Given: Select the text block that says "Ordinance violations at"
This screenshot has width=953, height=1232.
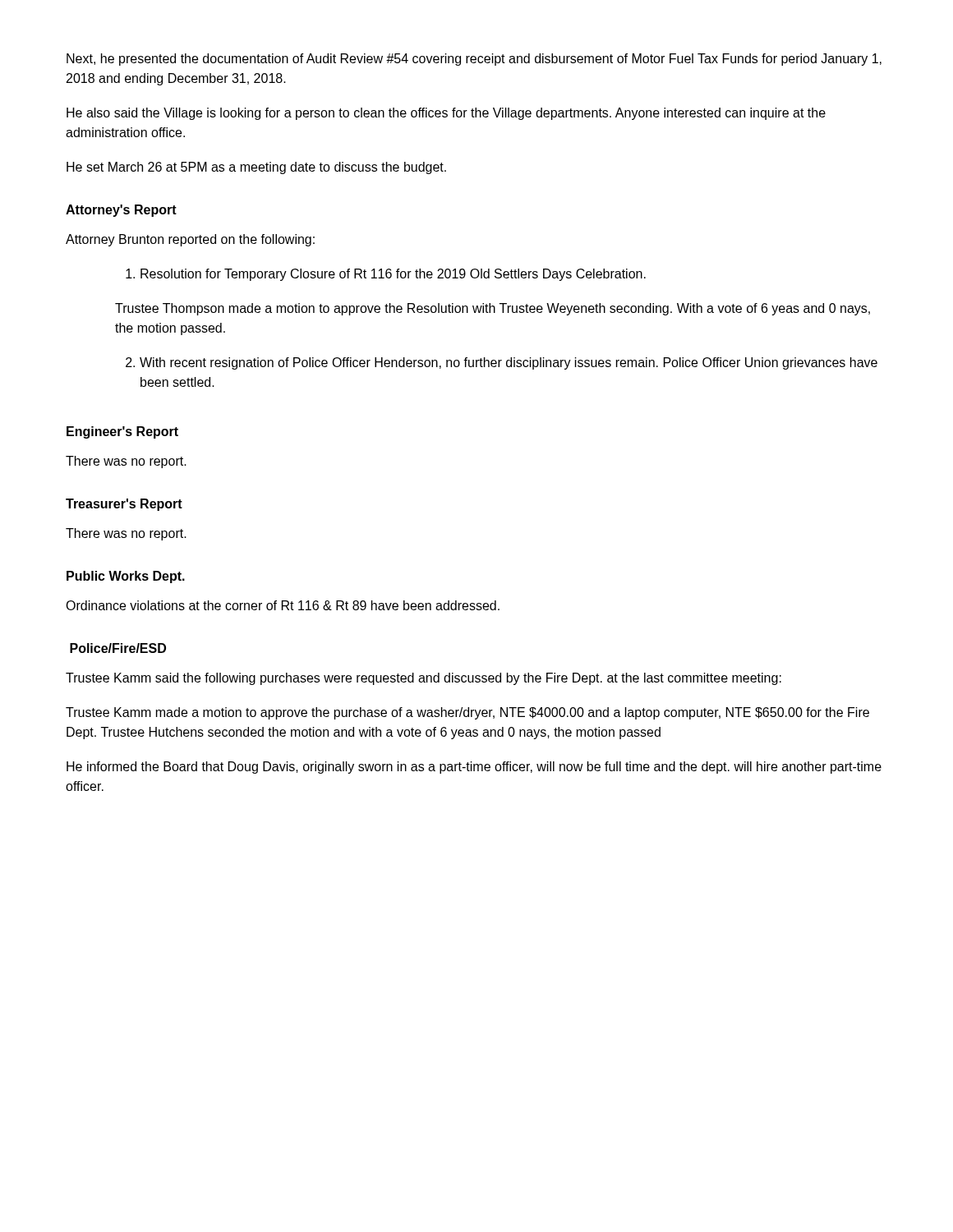Looking at the screenshot, I should [x=283, y=606].
